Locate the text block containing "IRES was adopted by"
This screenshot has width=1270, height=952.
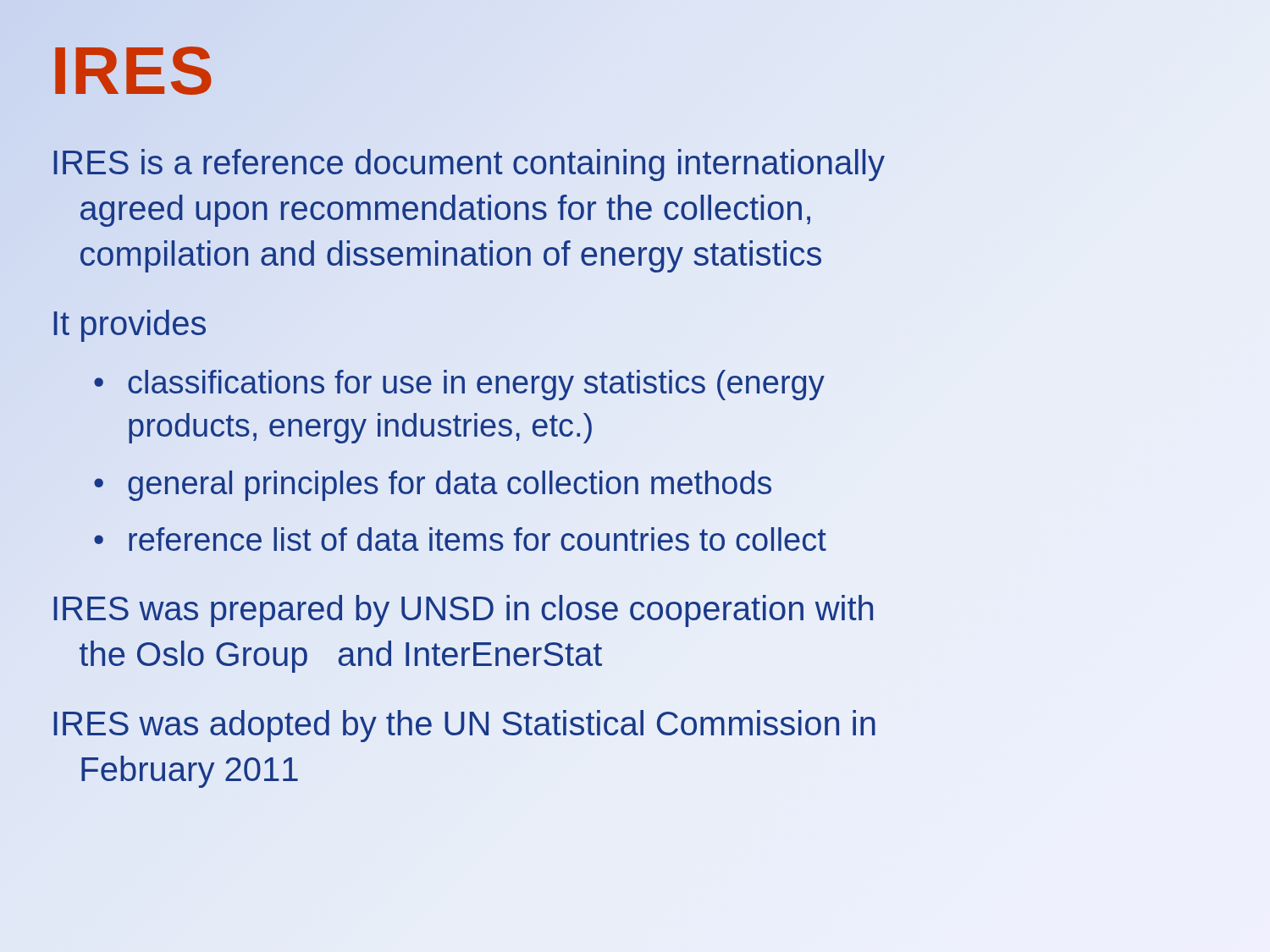point(464,747)
